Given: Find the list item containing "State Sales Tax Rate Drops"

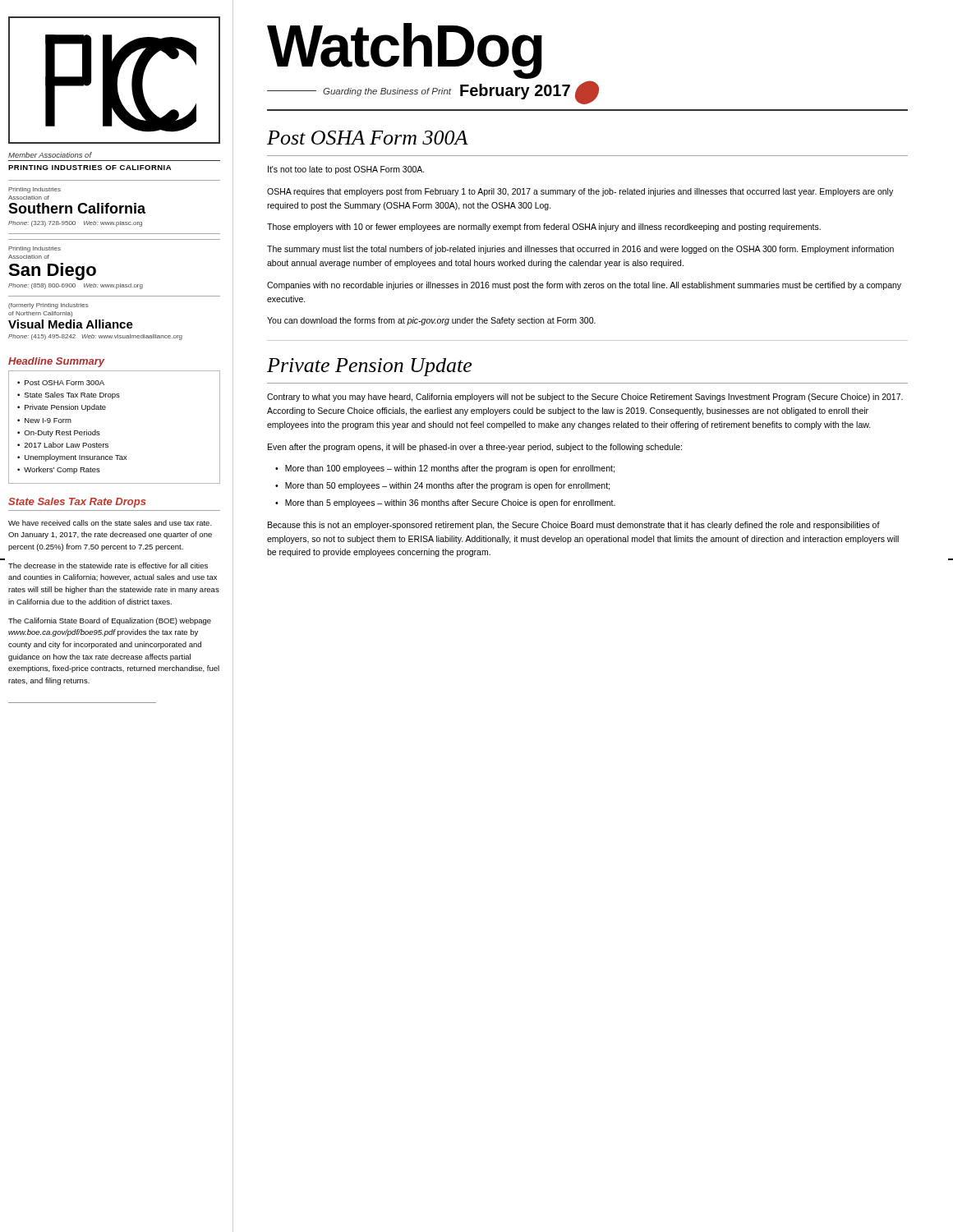Looking at the screenshot, I should click(72, 395).
